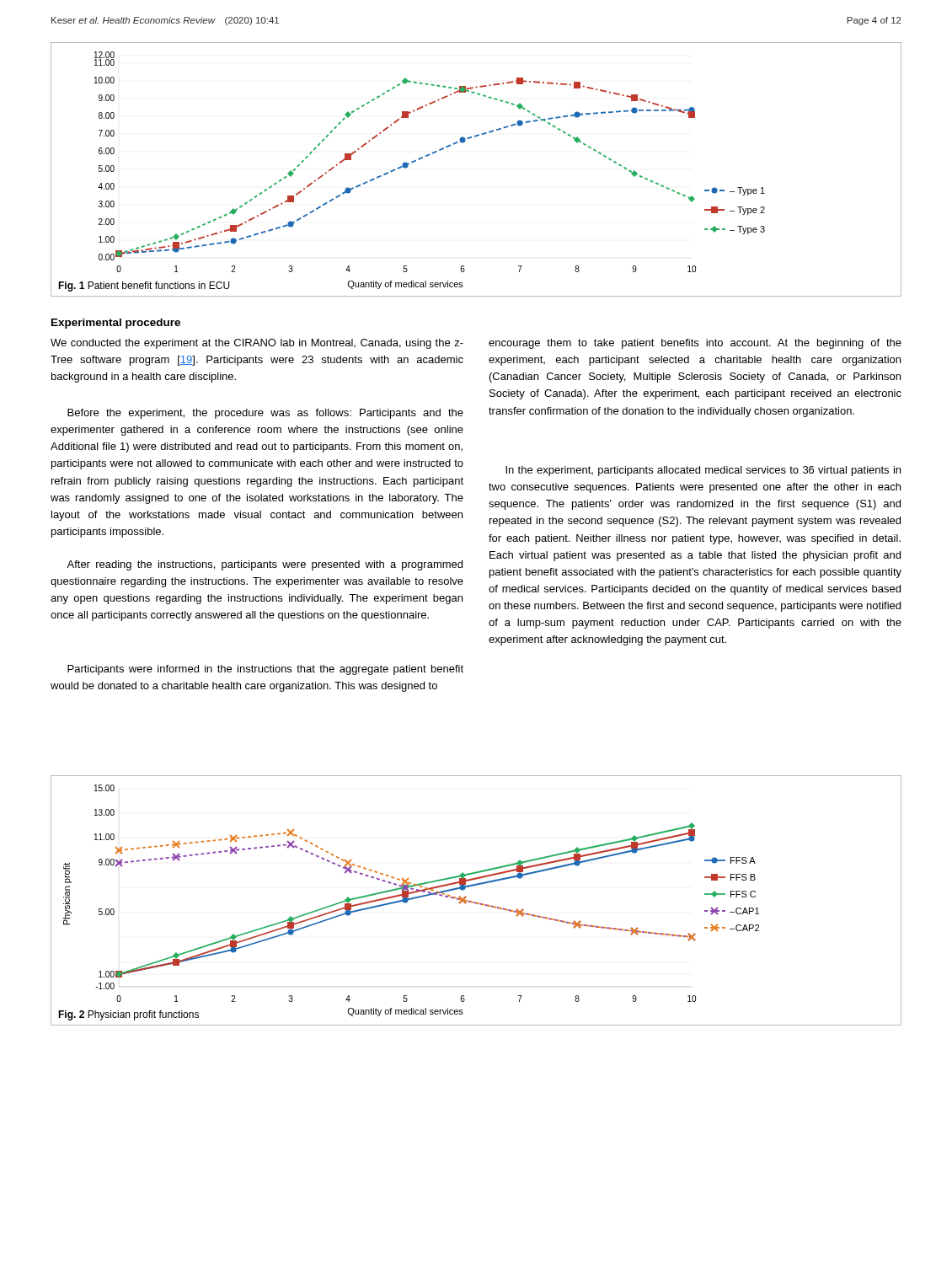Image resolution: width=952 pixels, height=1264 pixels.
Task: Navigate to the element starting "After reading the instructions,"
Action: (x=257, y=590)
